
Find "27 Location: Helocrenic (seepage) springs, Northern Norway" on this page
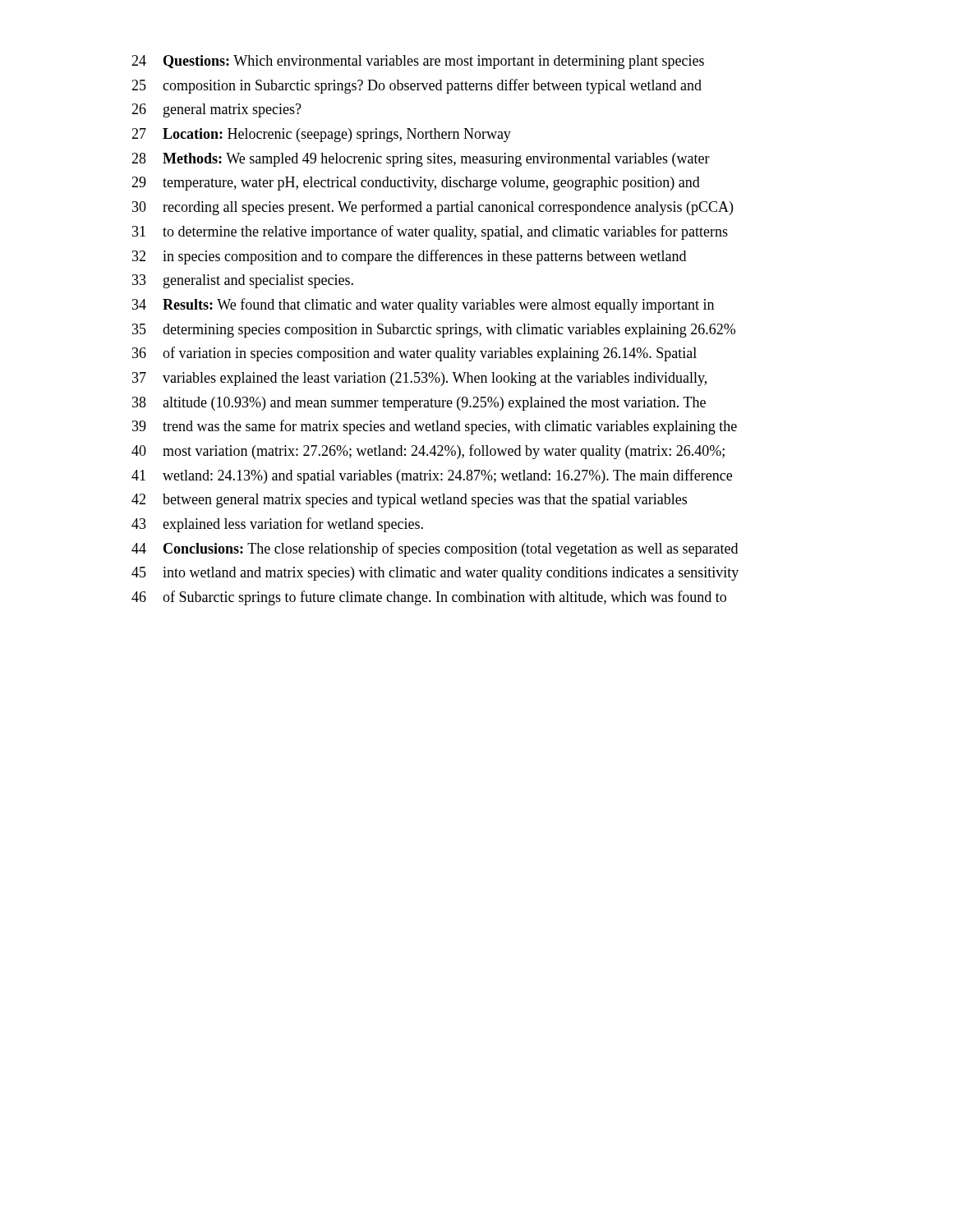[x=485, y=135]
